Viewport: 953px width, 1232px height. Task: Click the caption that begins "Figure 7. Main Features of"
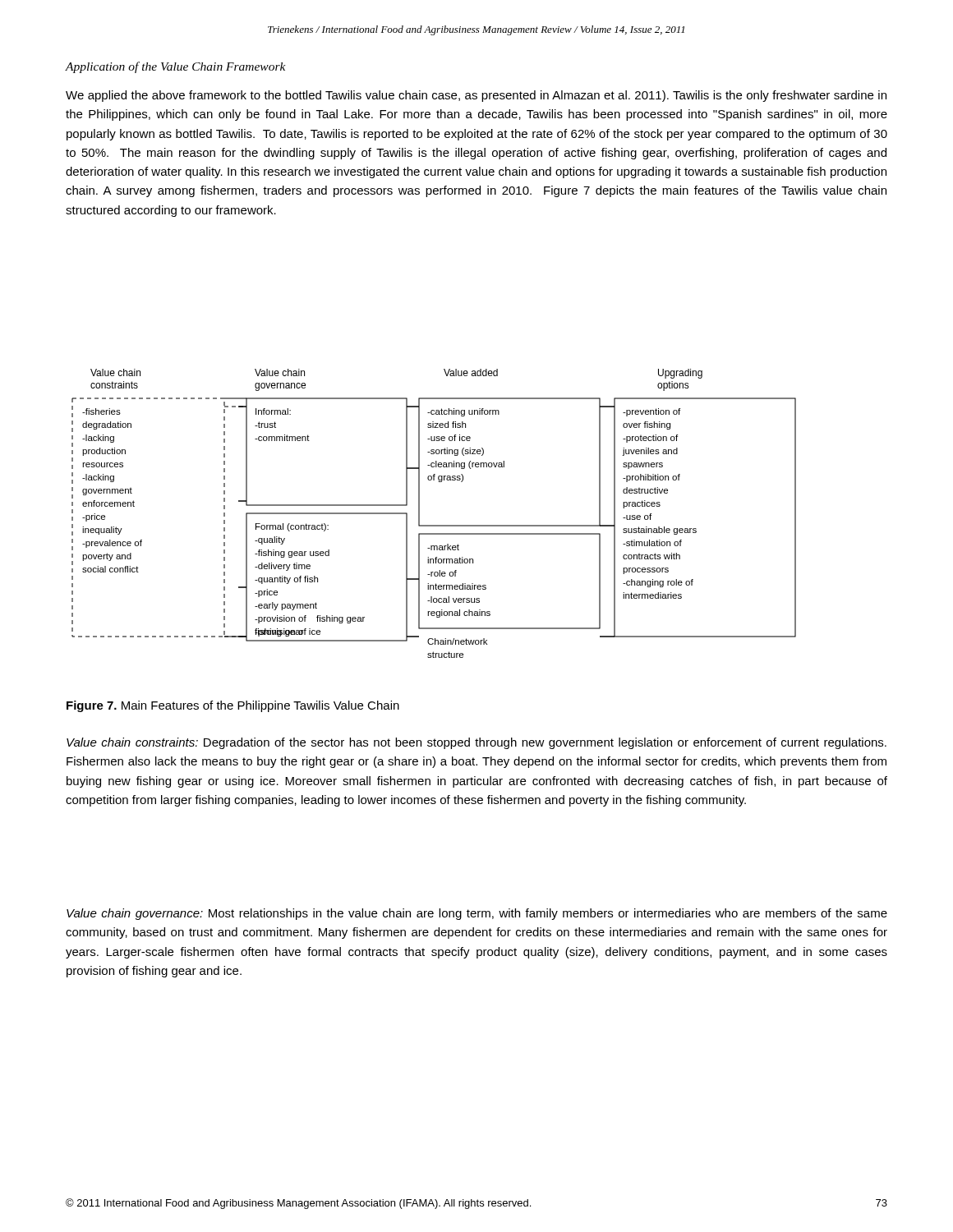click(233, 705)
